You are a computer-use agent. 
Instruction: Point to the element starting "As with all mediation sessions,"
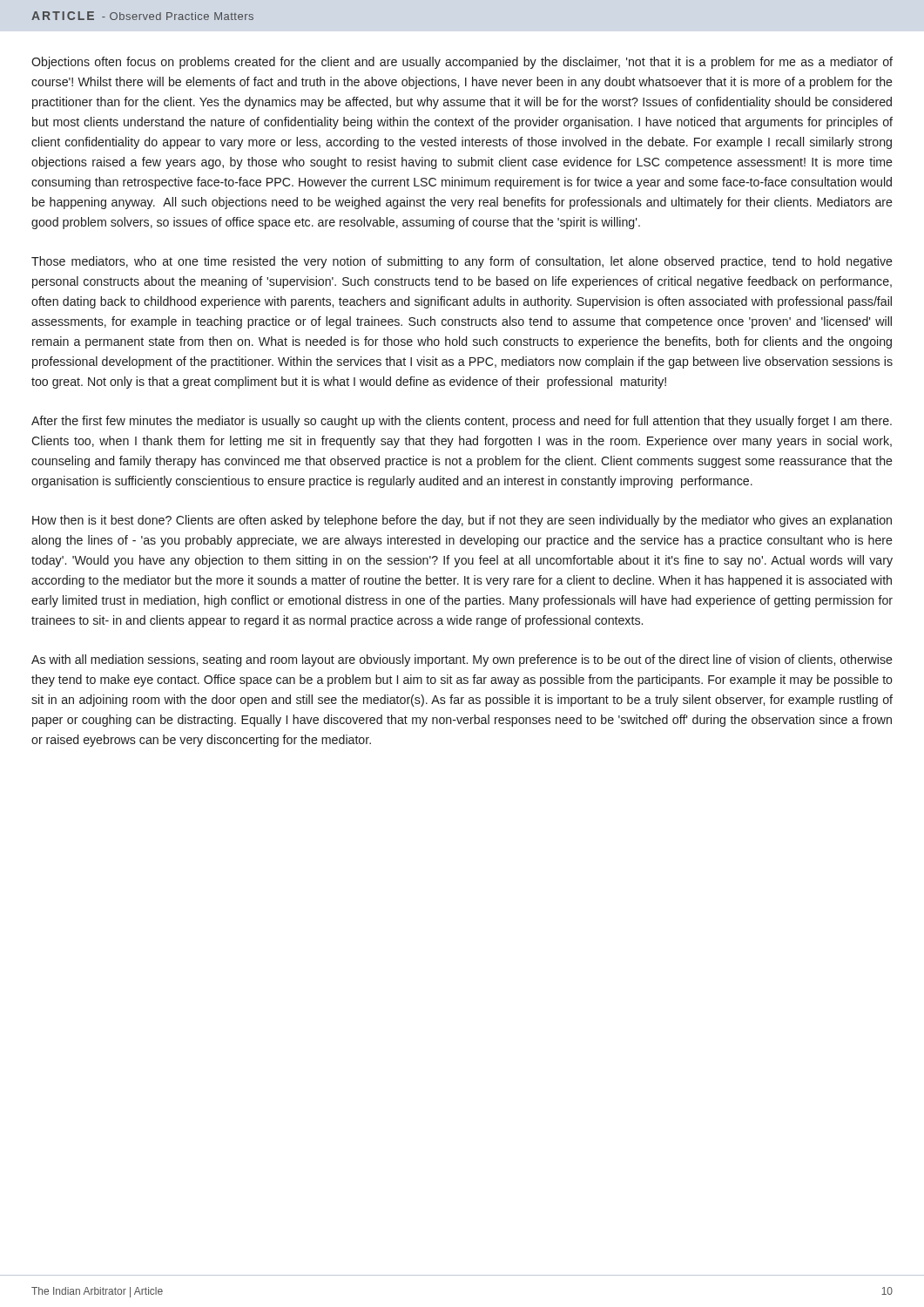click(x=462, y=700)
